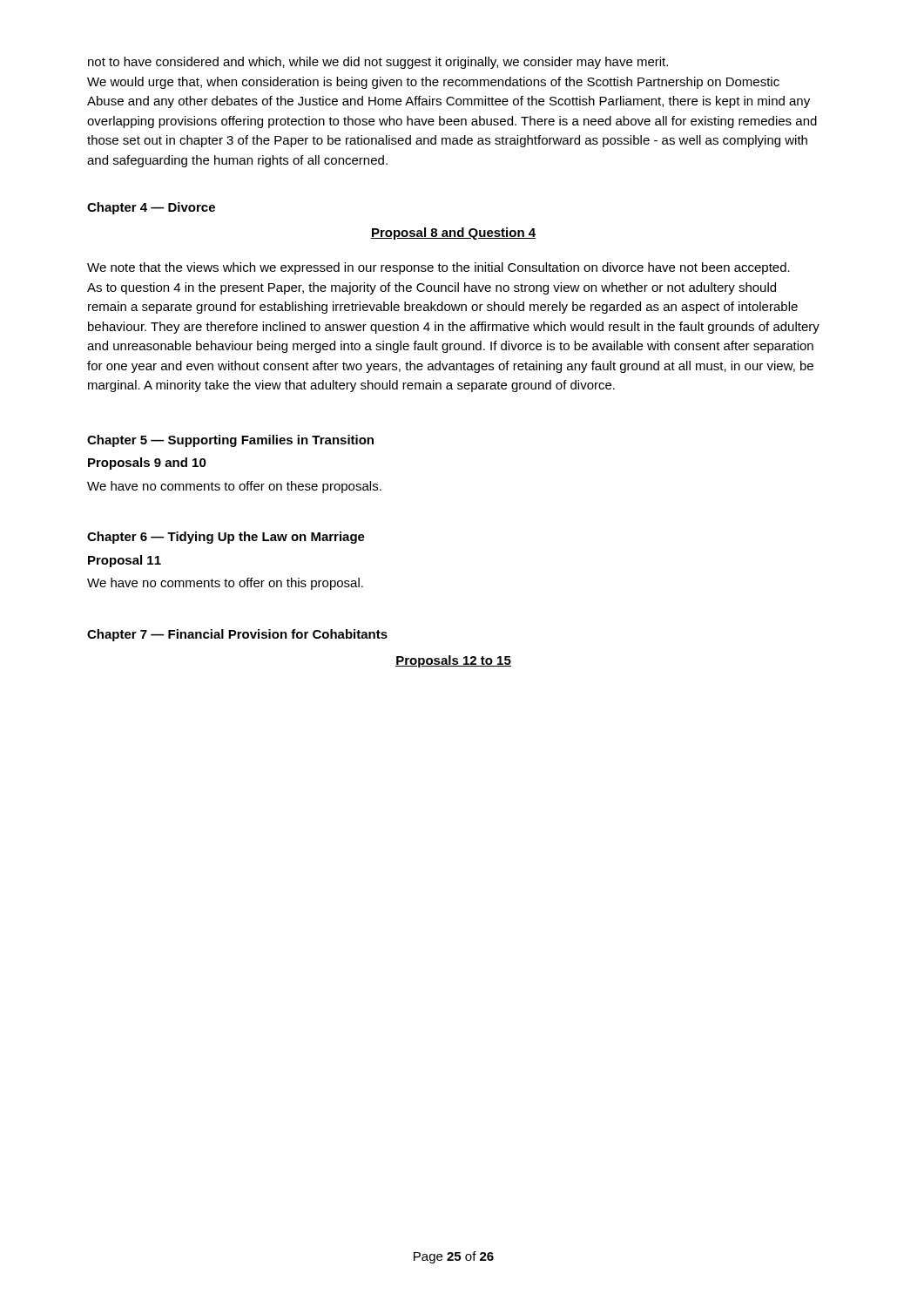Select the text block that reads "We would urge that, when"

[x=452, y=120]
